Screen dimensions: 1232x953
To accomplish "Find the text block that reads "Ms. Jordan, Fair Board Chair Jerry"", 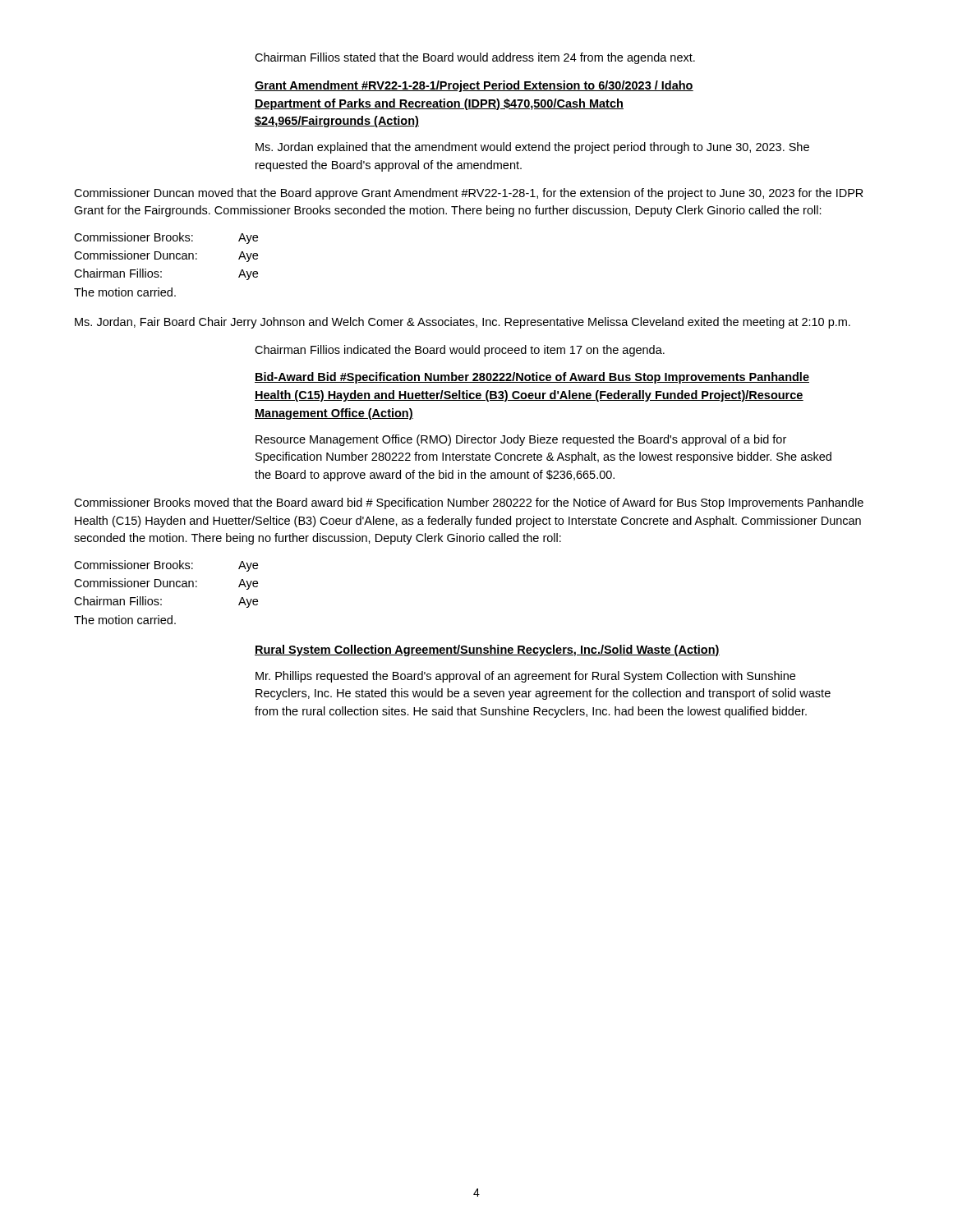I will tap(476, 322).
